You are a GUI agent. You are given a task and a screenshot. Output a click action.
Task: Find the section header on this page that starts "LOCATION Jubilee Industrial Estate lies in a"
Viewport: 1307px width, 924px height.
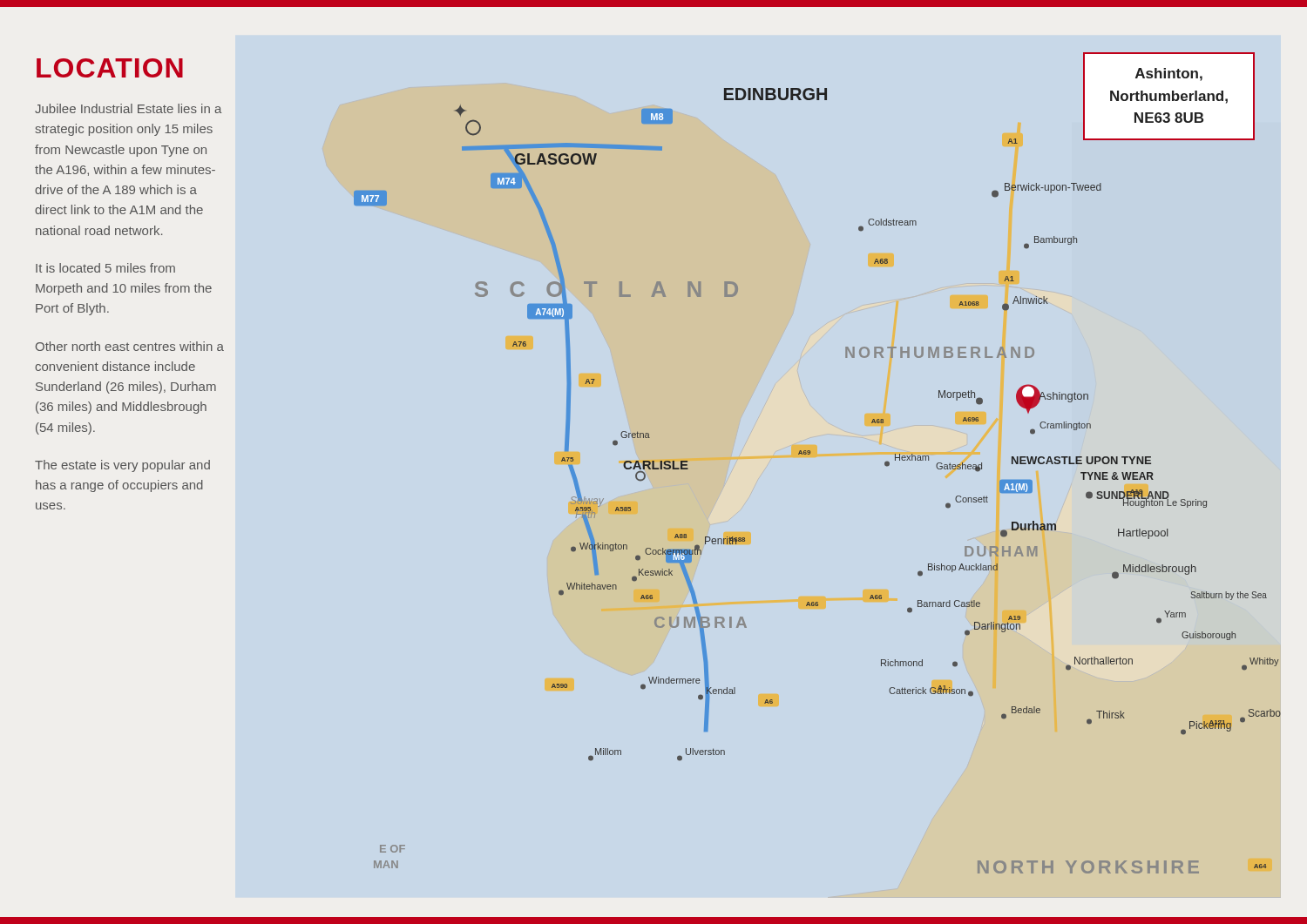[131, 284]
